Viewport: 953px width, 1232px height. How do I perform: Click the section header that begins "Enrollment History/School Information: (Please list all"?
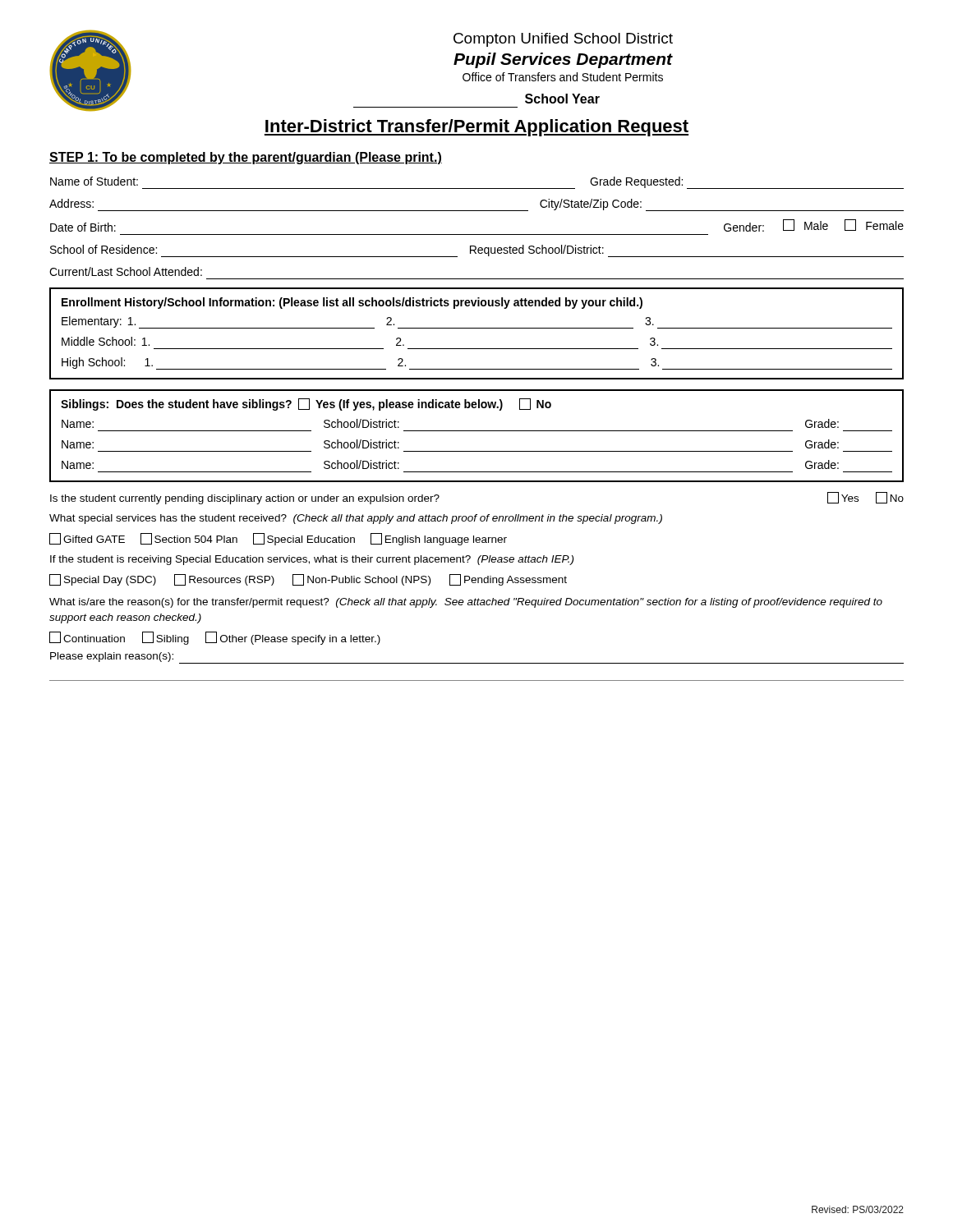coord(476,333)
